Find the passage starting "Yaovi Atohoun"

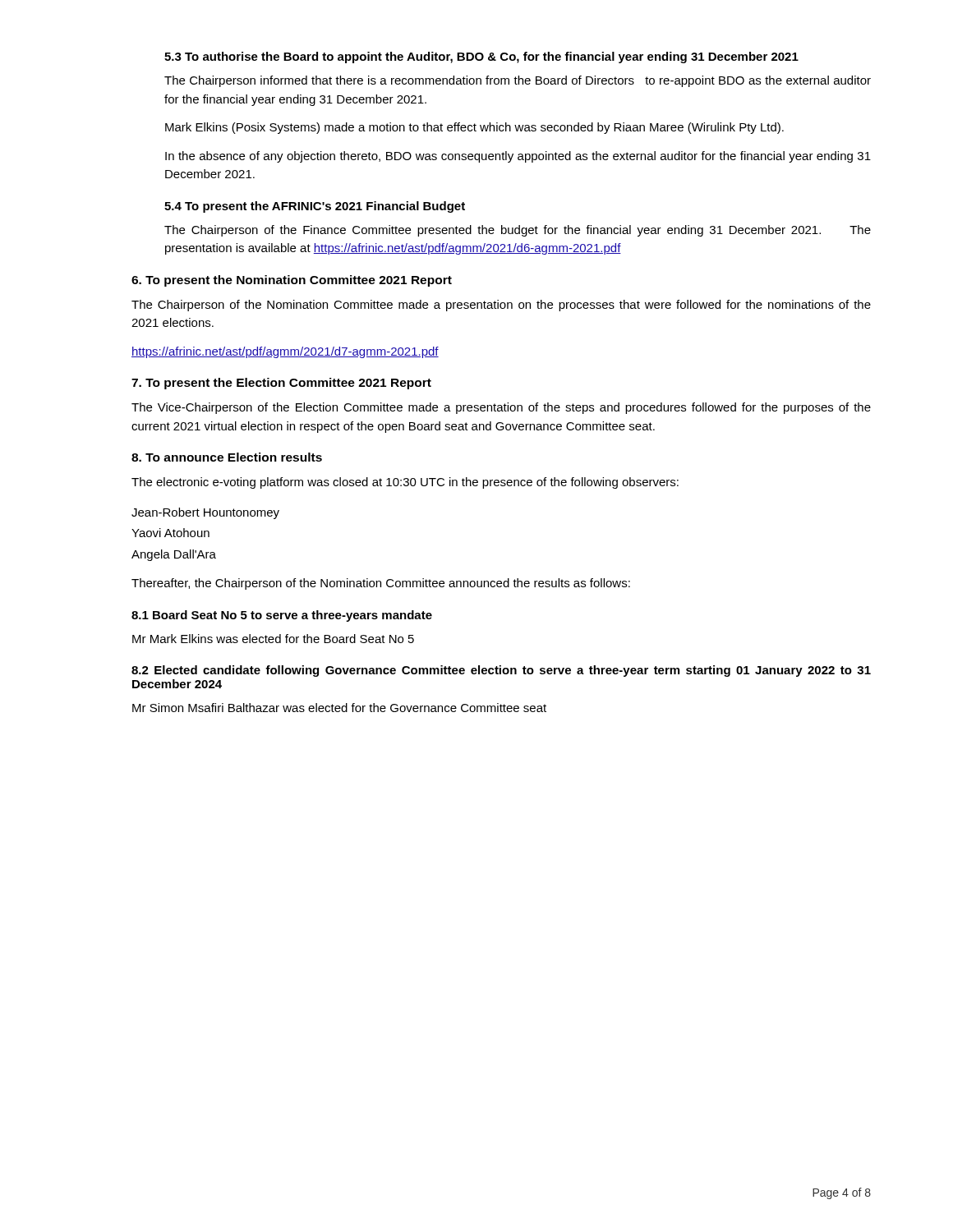coord(171,533)
